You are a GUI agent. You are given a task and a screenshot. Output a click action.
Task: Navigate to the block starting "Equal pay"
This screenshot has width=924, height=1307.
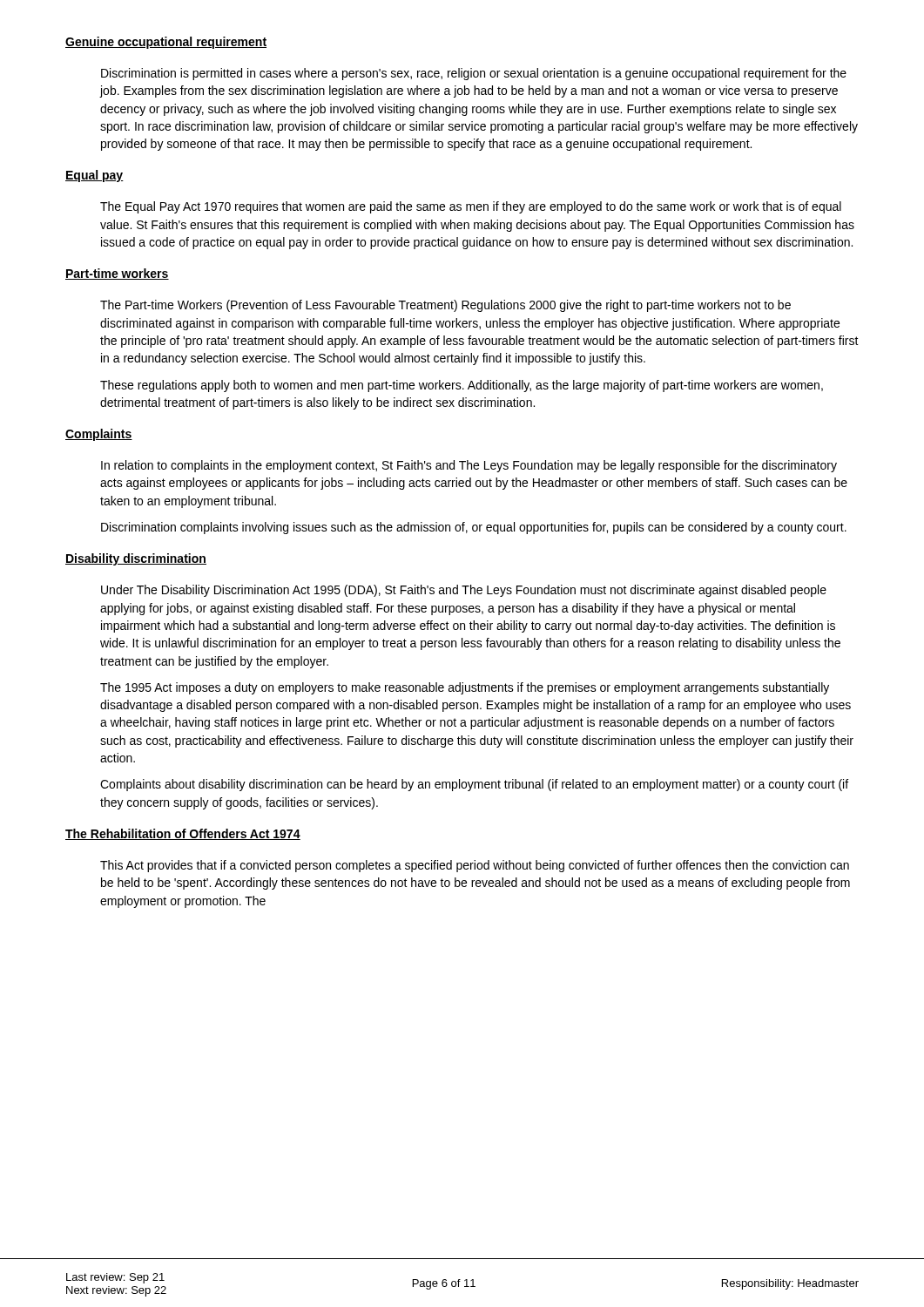coord(94,176)
